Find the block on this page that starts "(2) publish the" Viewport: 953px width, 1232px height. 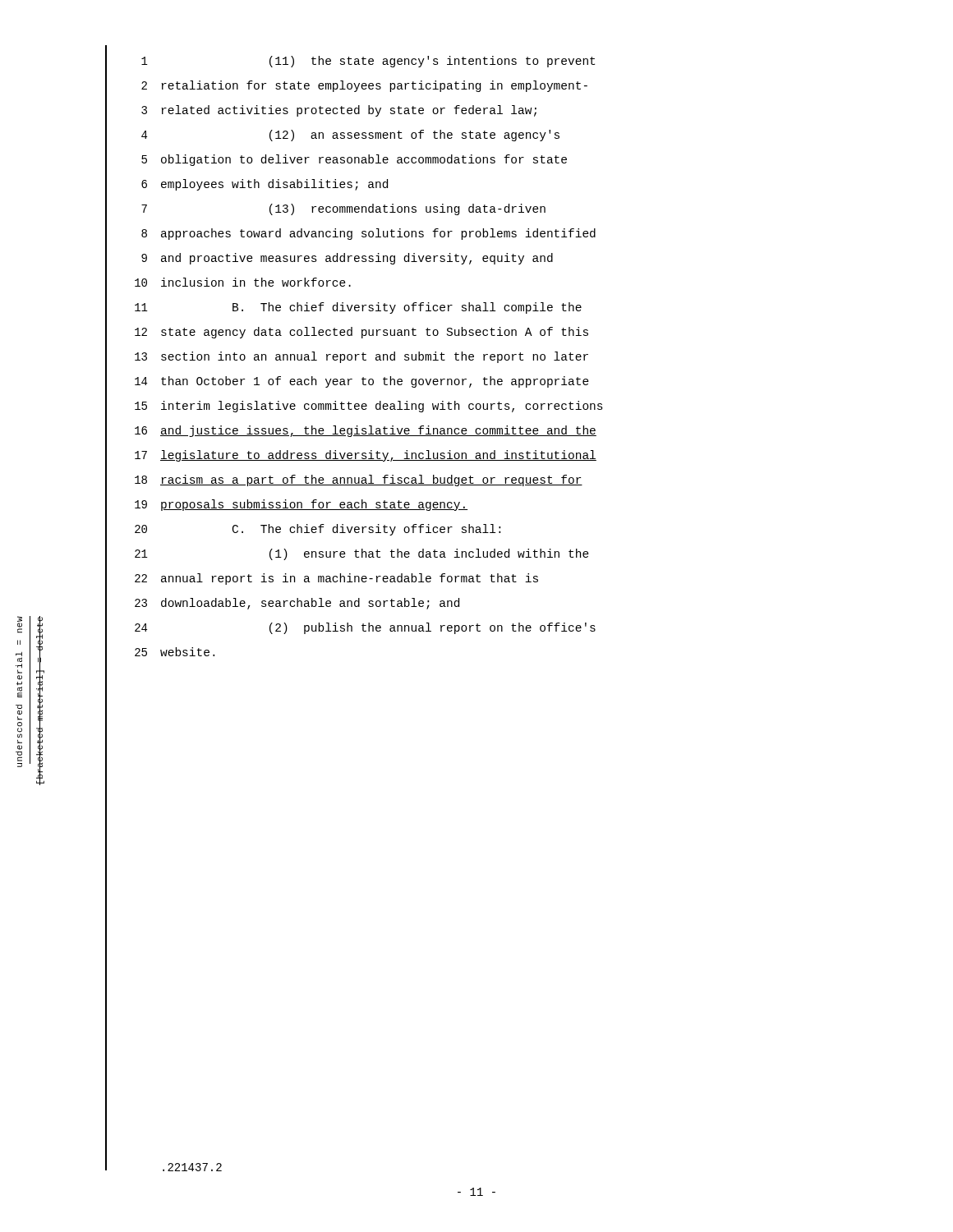(530, 641)
